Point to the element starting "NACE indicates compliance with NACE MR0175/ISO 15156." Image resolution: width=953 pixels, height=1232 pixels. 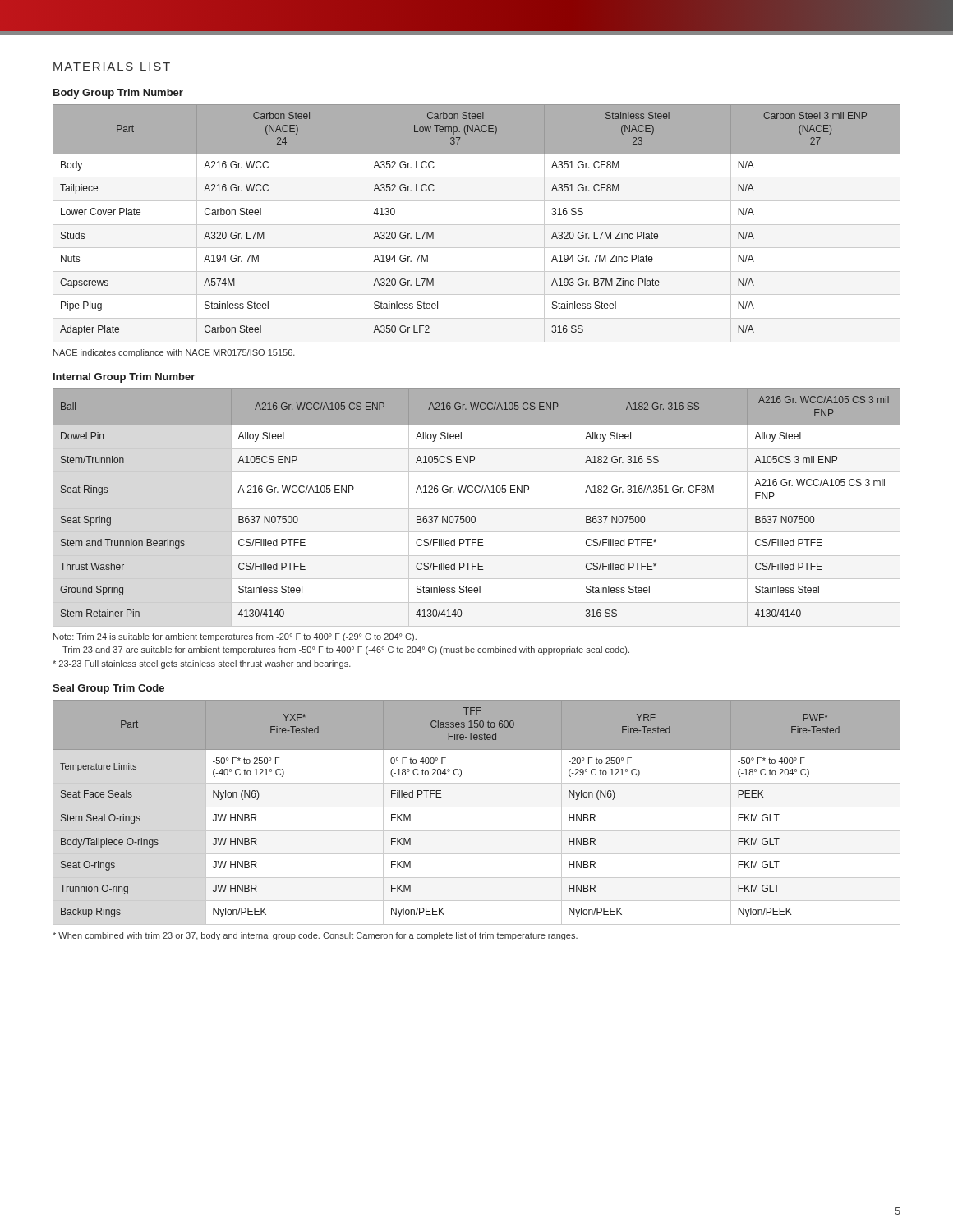coord(174,352)
